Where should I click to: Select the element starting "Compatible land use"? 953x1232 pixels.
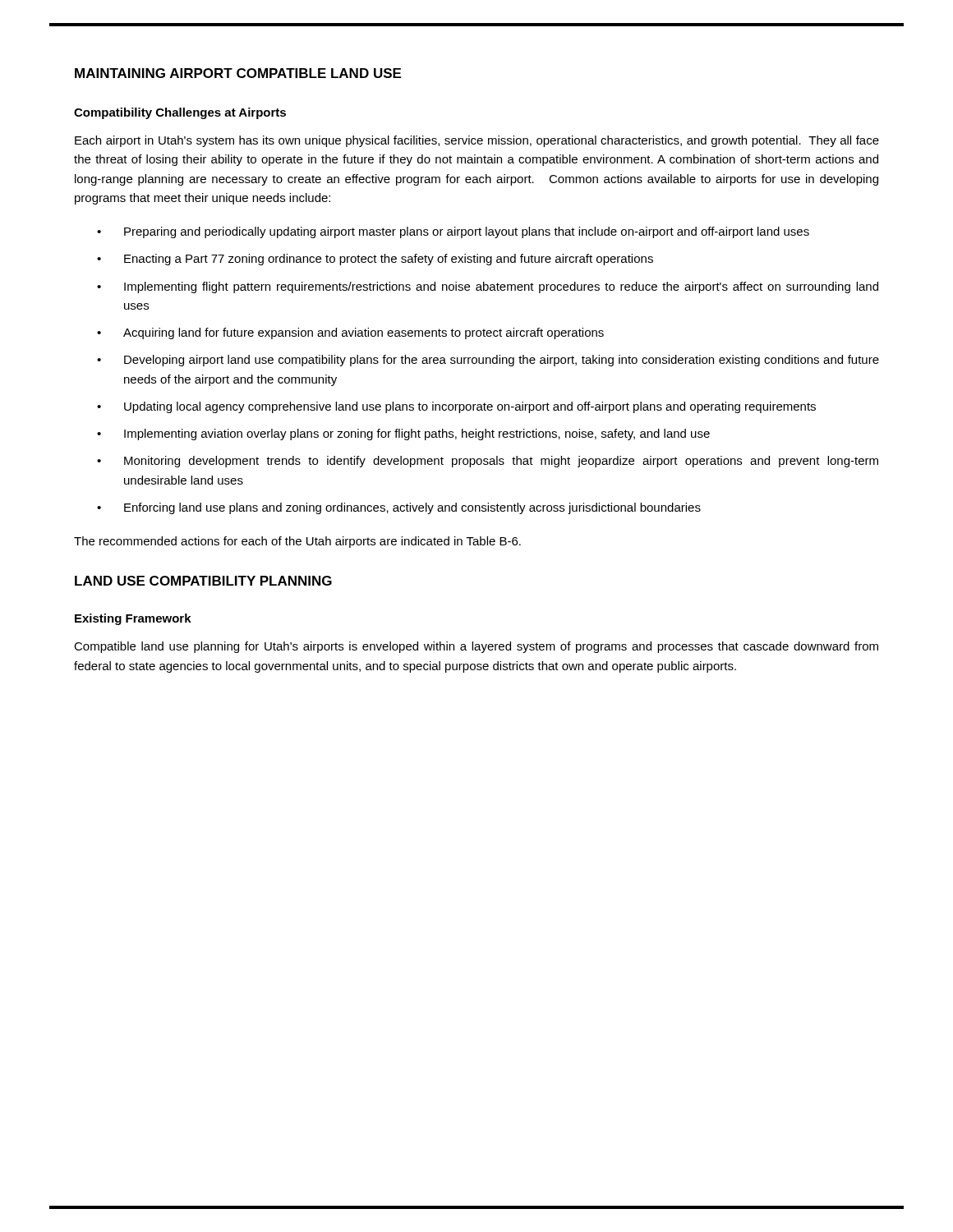[476, 656]
